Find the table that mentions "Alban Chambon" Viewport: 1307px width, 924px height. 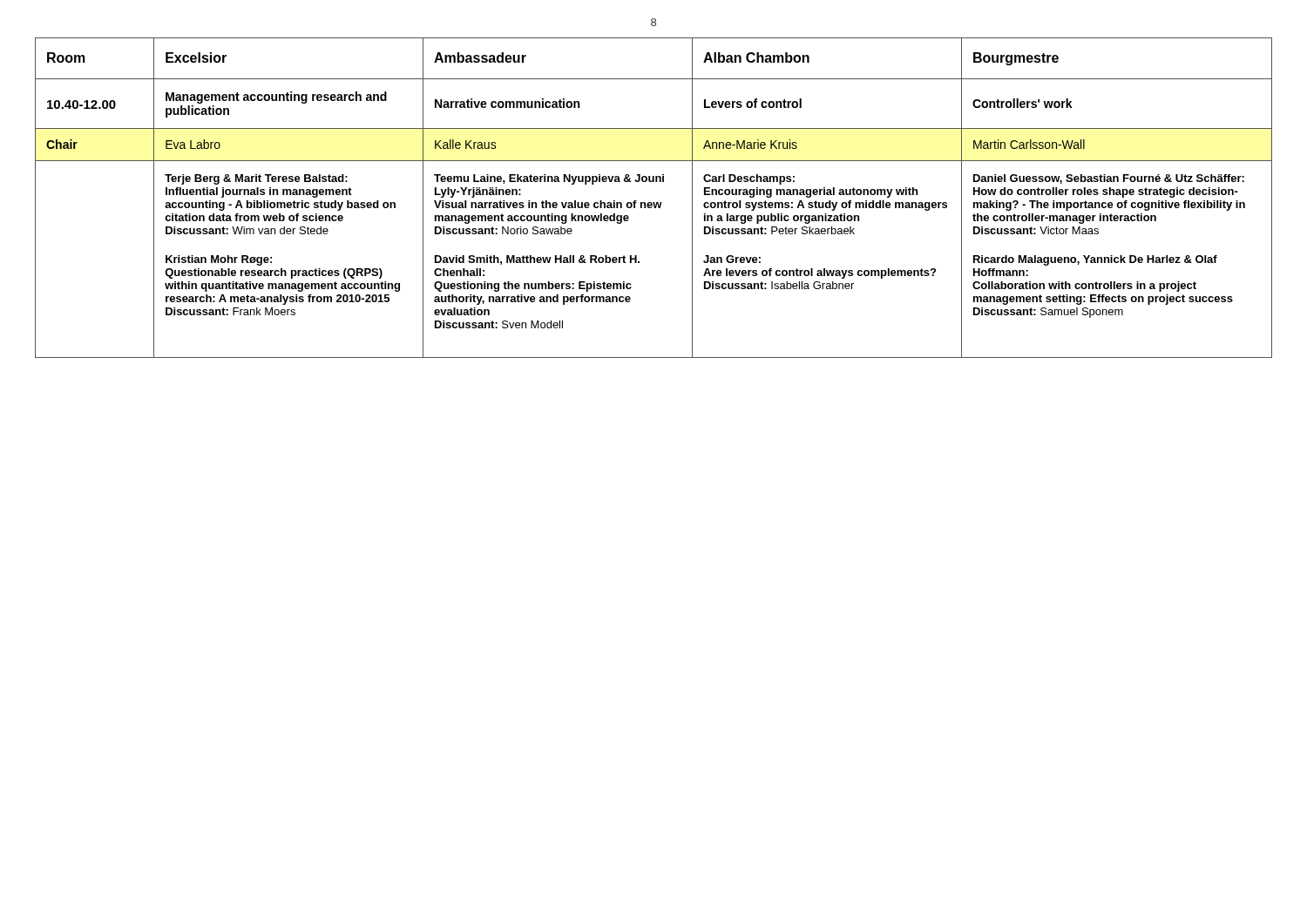(x=654, y=198)
